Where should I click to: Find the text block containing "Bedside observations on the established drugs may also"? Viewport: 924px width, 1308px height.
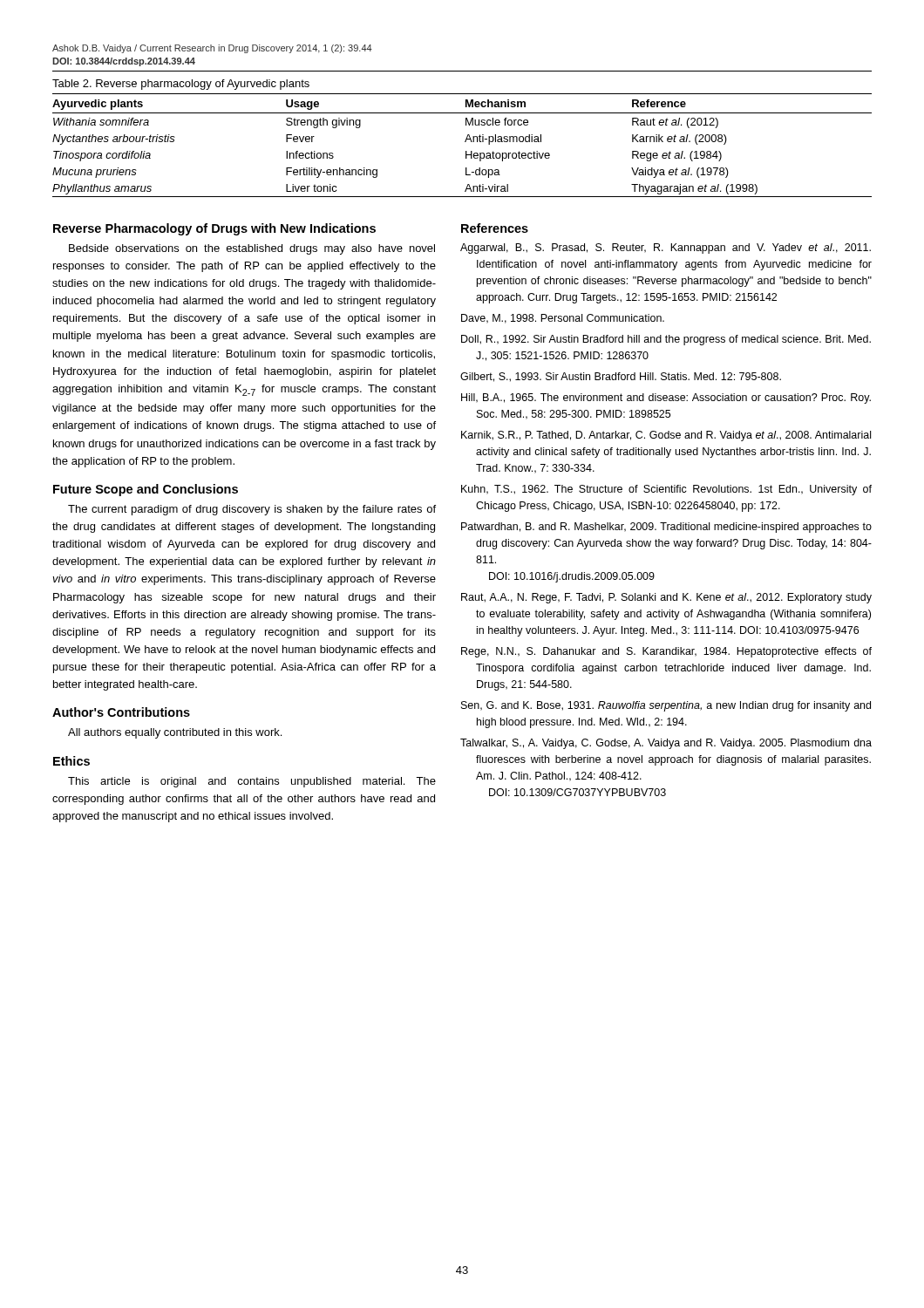[x=244, y=354]
